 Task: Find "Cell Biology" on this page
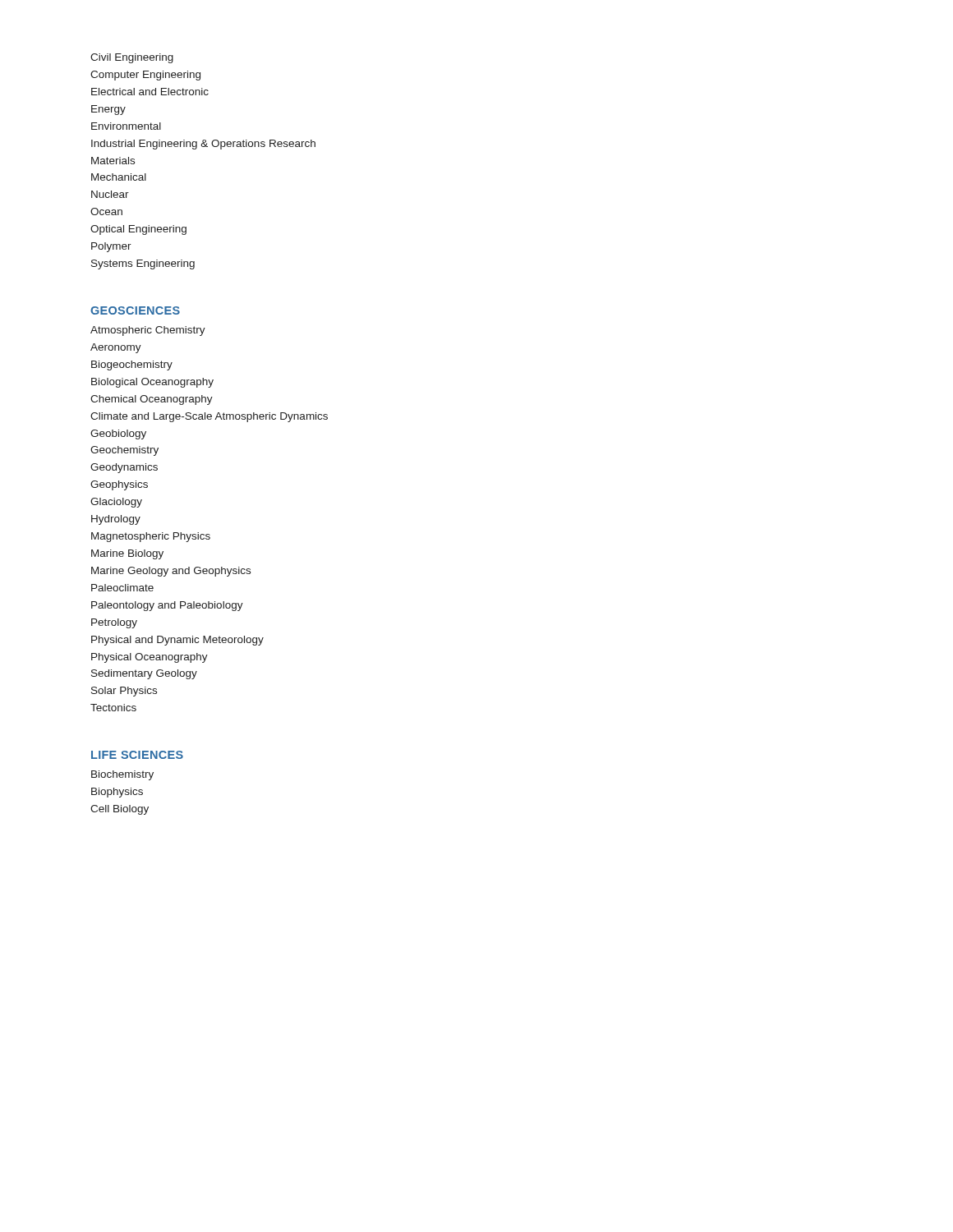coord(120,809)
